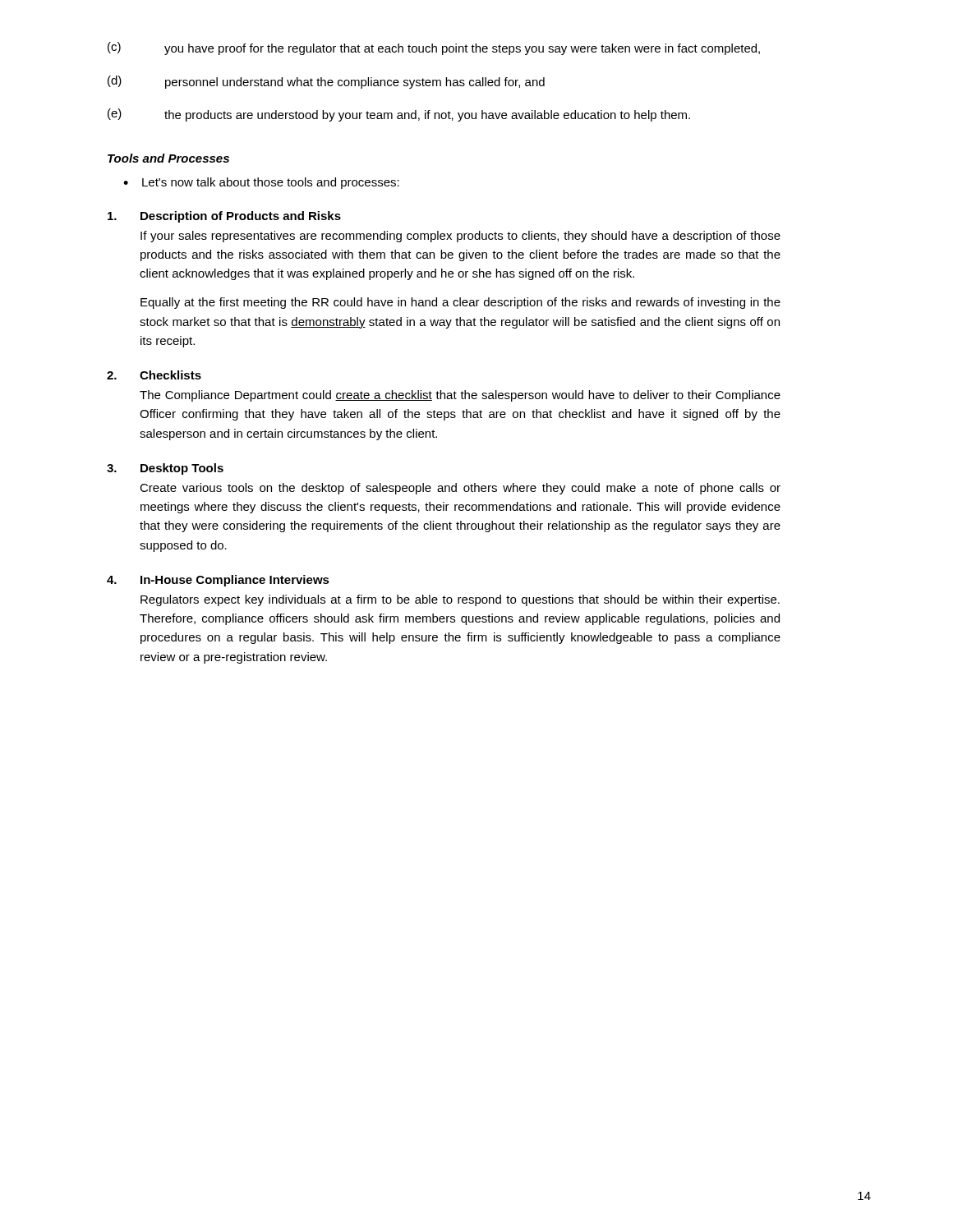Viewport: 953px width, 1232px height.
Task: Click on the block starting "3. Desktop Tools"
Action: [165, 468]
